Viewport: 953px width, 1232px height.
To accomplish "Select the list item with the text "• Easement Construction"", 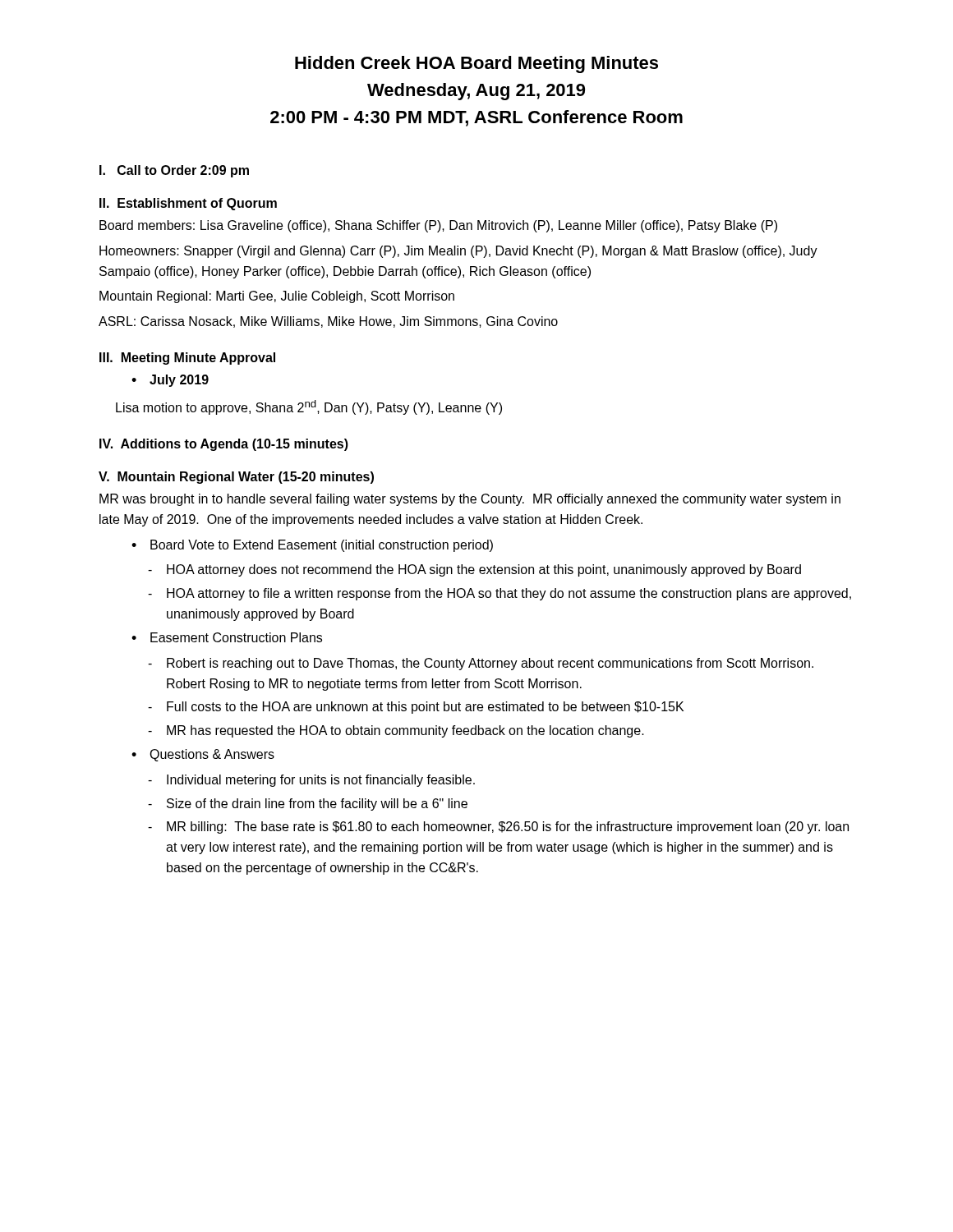I will [x=227, y=639].
